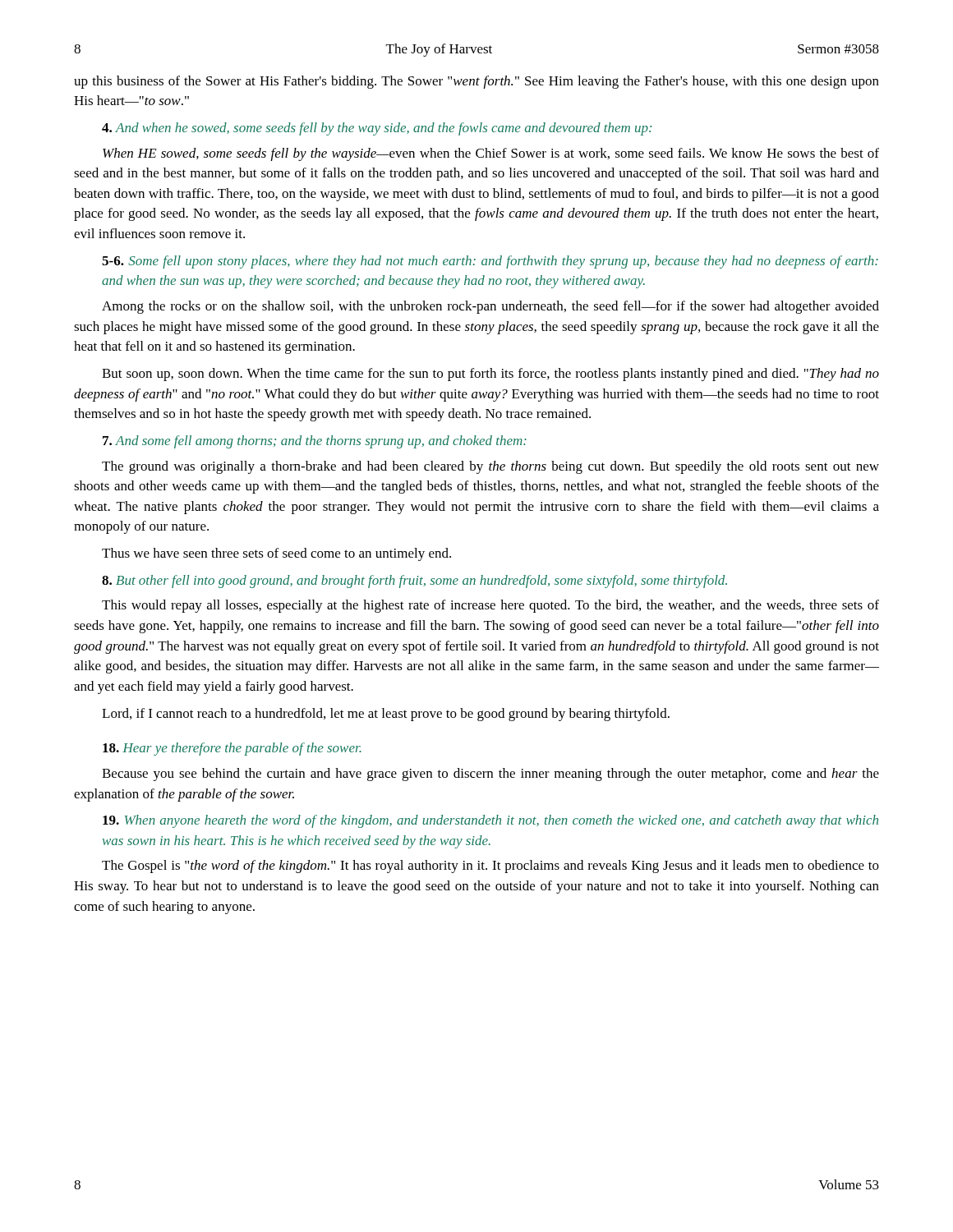Click on the list item that reads "8. But other fell into good"
The height and width of the screenshot is (1232, 953).
pos(490,581)
